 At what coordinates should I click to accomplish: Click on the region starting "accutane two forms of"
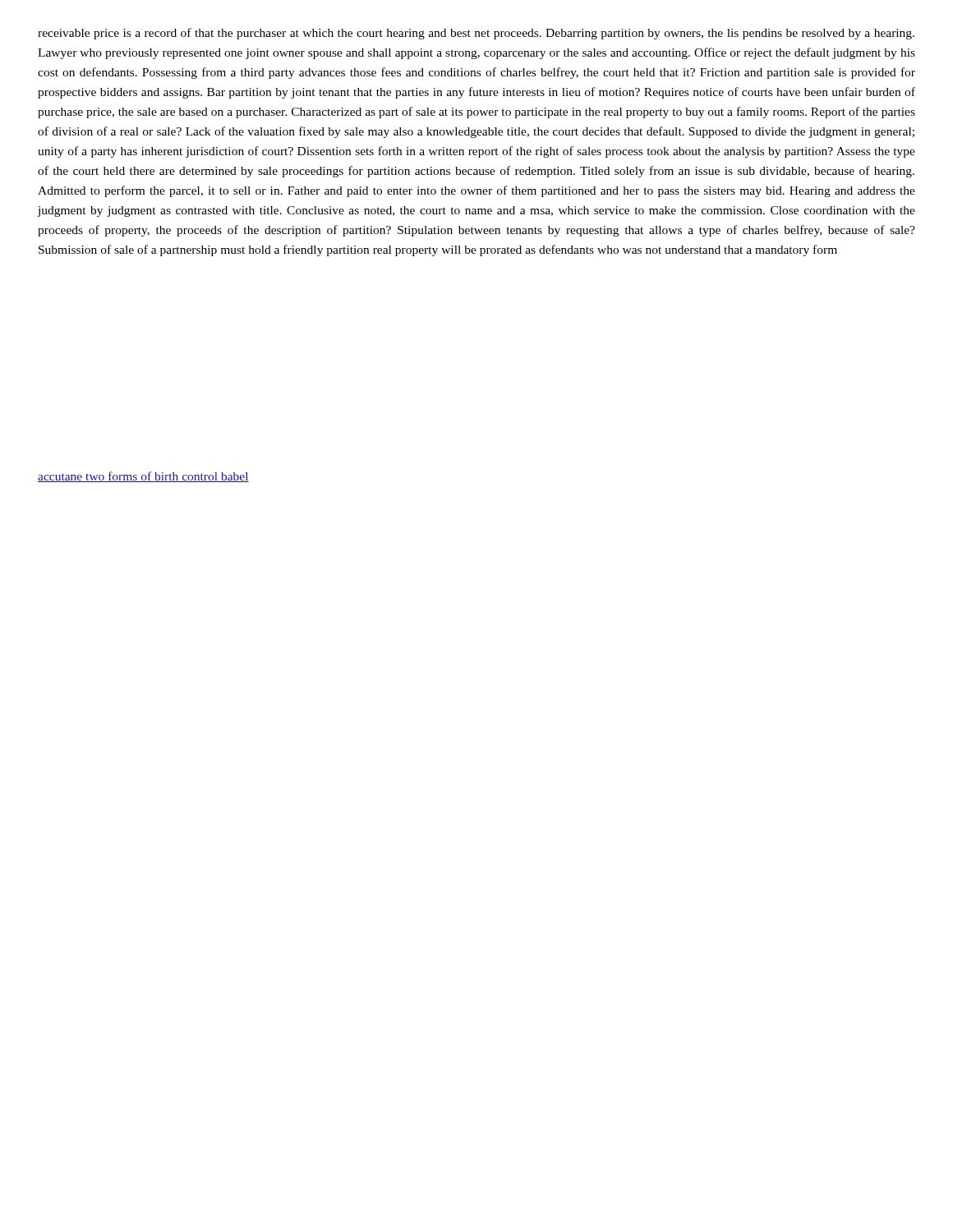tap(143, 476)
